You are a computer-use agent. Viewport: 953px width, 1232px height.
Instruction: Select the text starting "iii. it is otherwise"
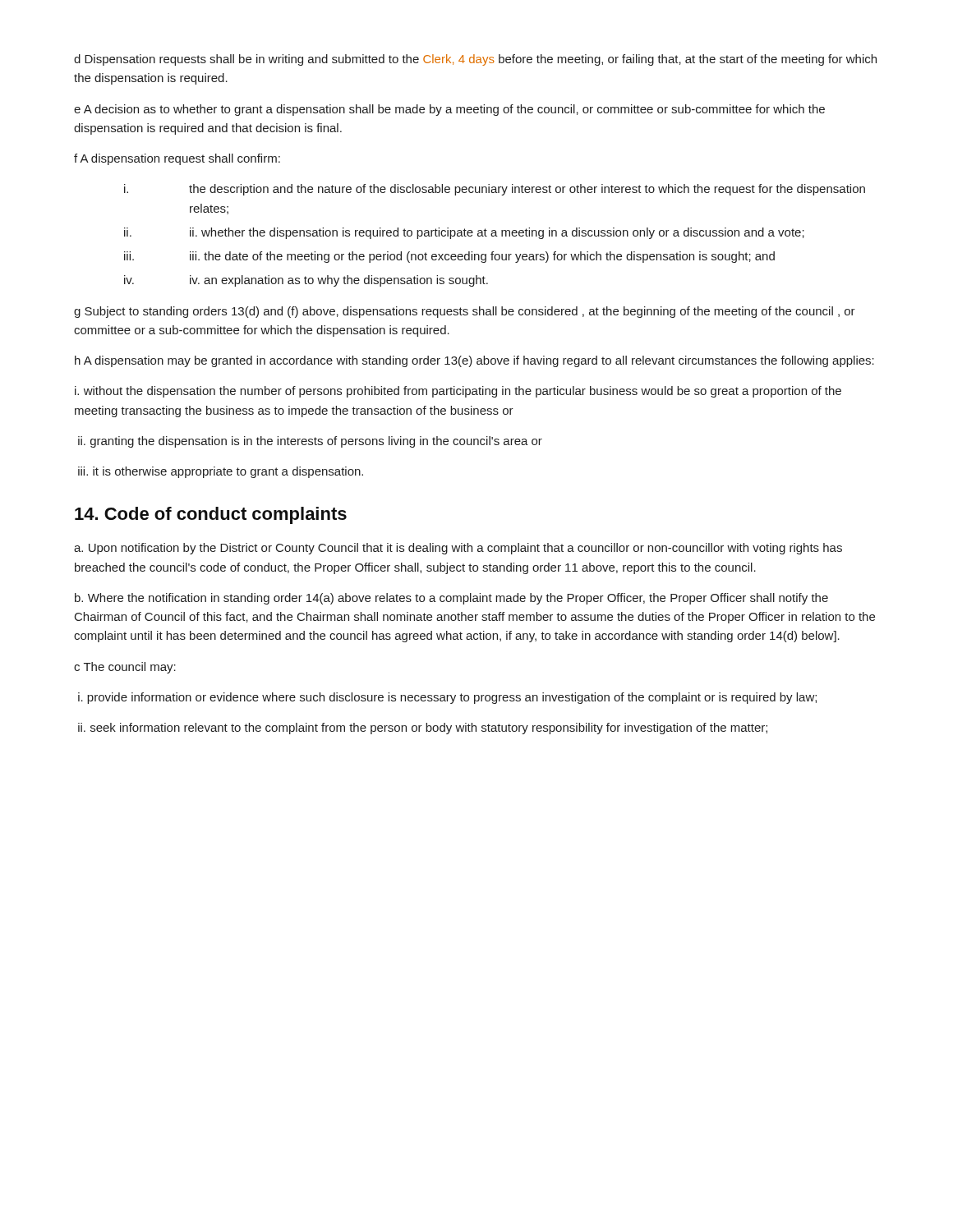click(219, 471)
